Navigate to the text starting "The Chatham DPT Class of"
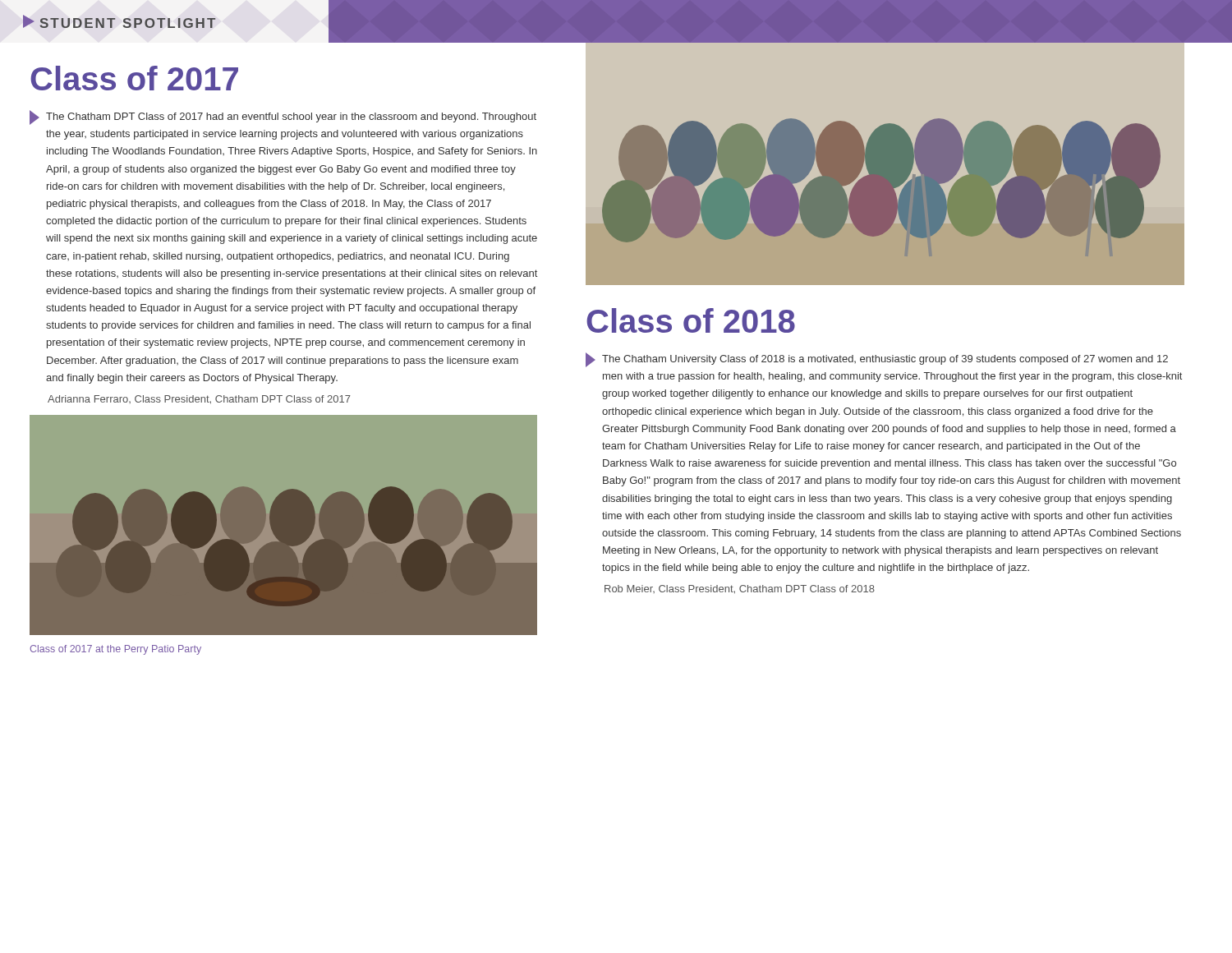1232x953 pixels. (x=284, y=247)
